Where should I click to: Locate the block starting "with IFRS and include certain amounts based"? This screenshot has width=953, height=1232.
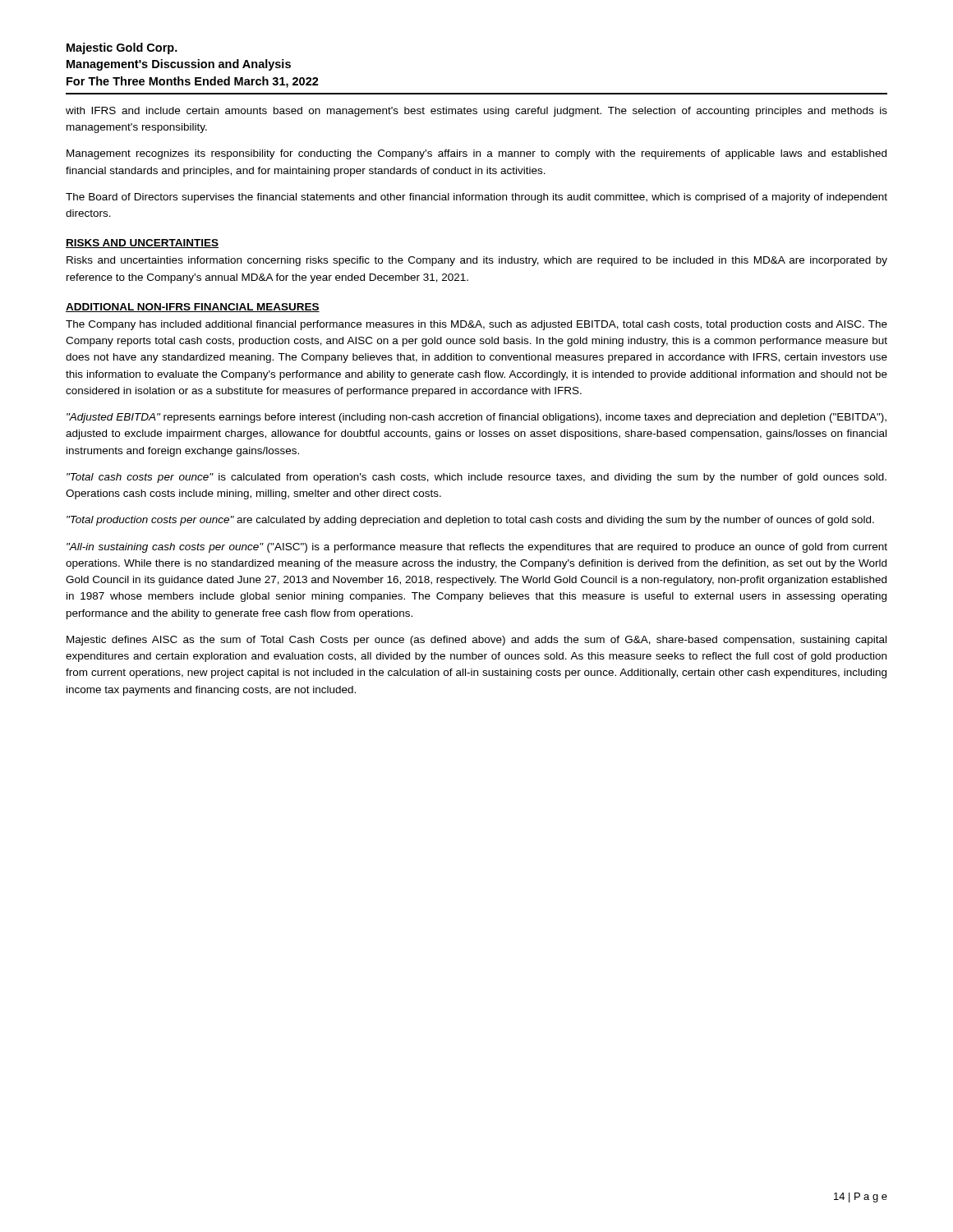tap(476, 119)
